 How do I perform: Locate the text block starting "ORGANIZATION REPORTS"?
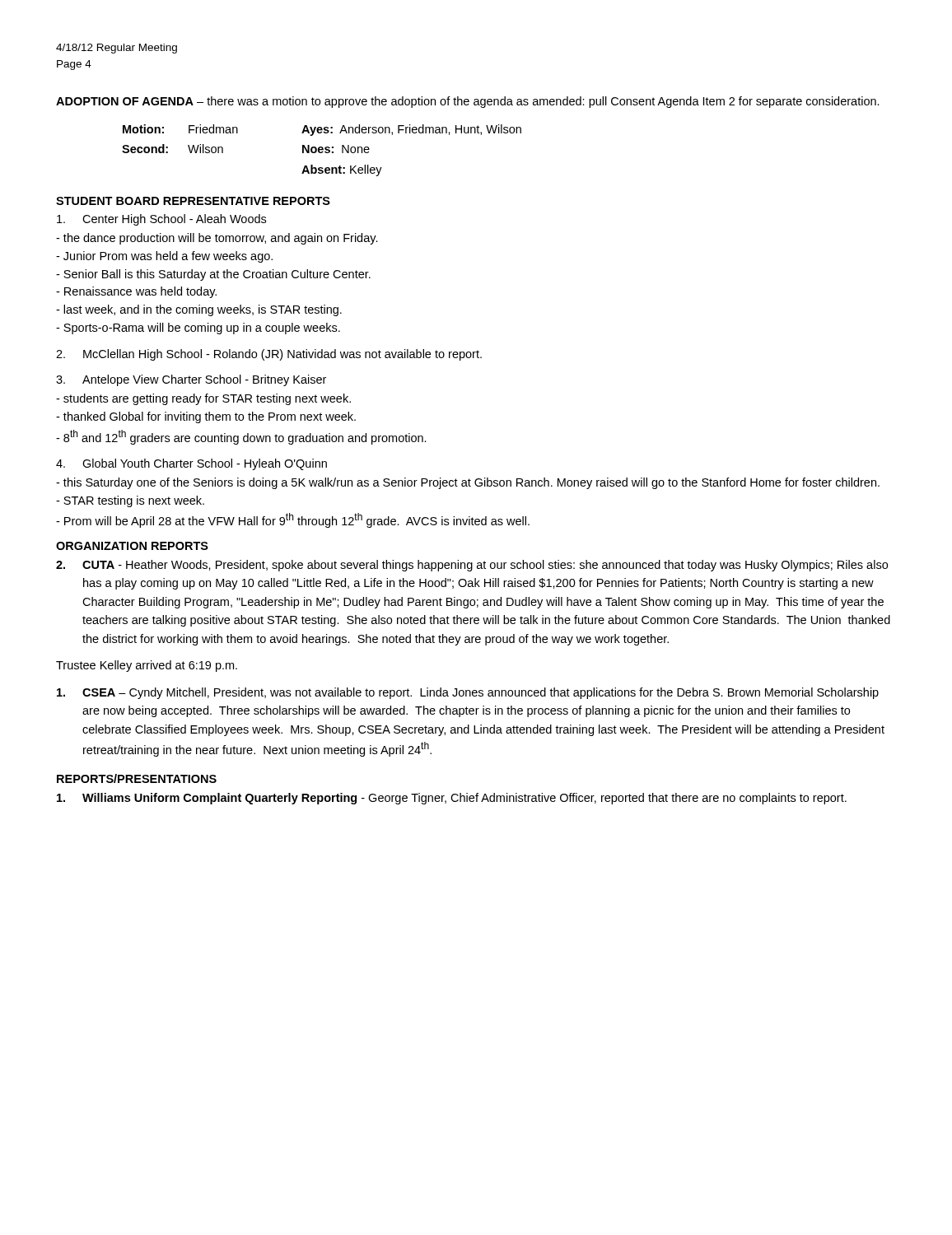pos(132,546)
